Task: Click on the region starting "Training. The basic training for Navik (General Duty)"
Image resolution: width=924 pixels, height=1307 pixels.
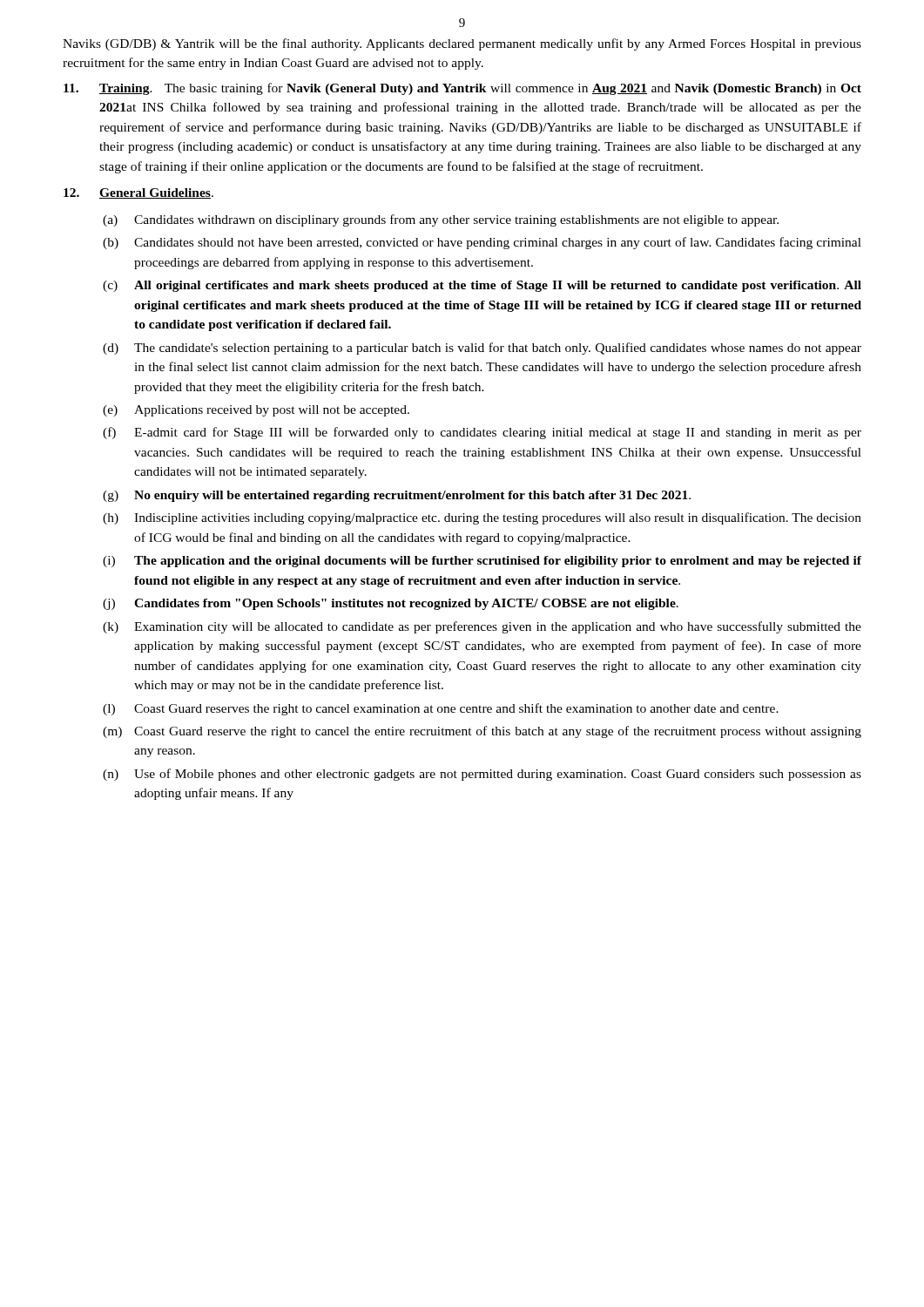Action: click(x=462, y=127)
